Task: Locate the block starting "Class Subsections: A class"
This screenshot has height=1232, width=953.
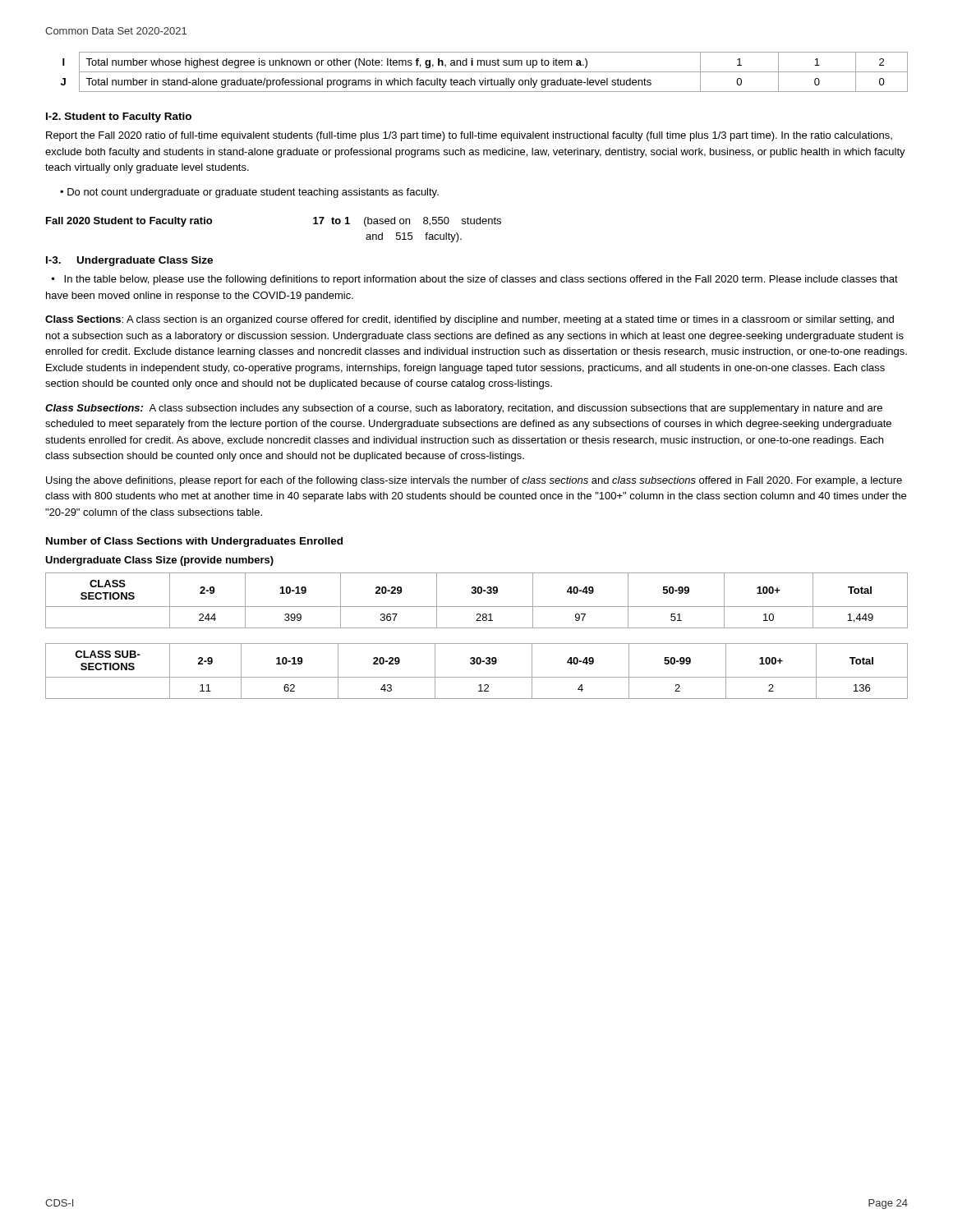Action: tap(468, 432)
